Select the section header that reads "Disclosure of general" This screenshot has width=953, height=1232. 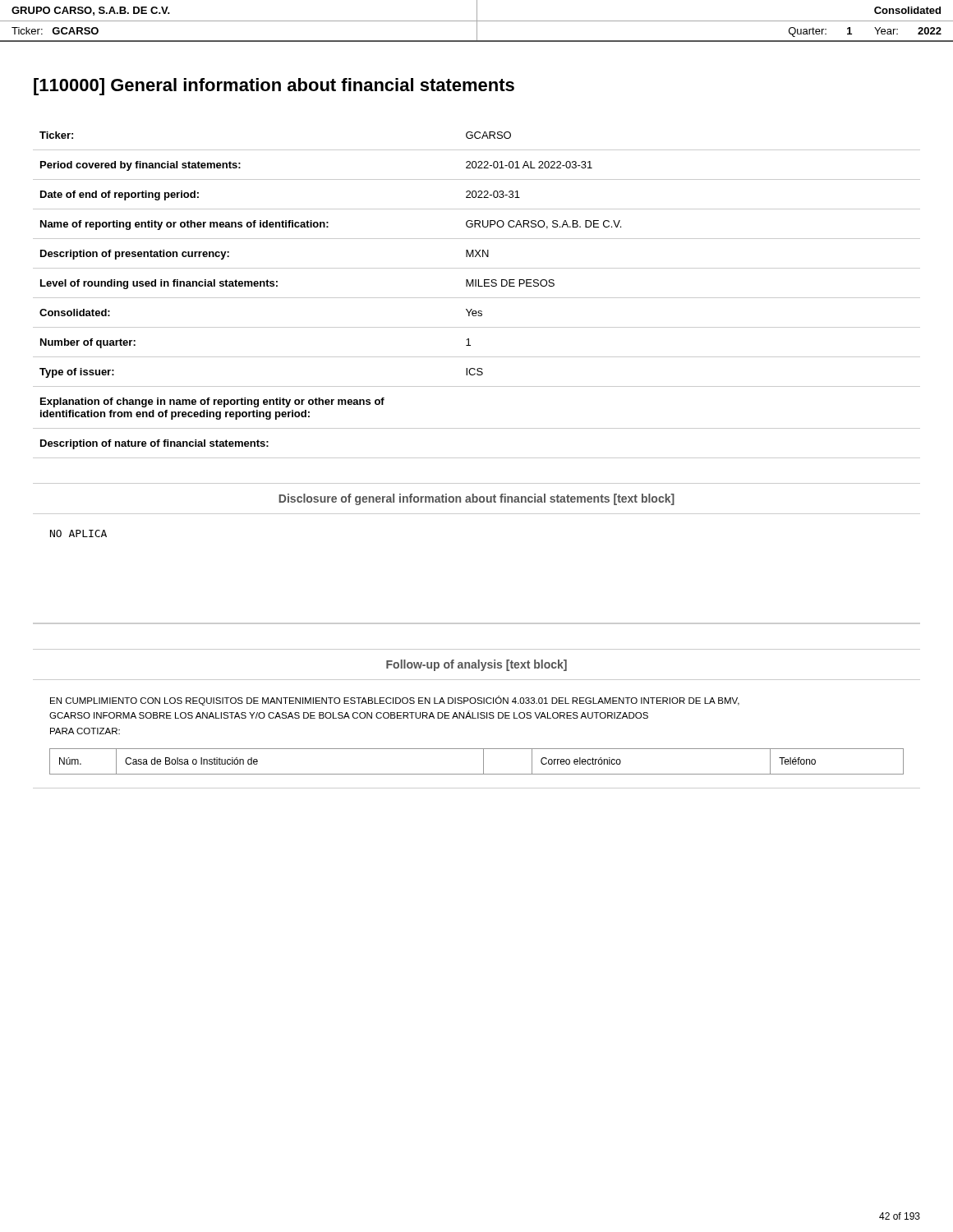(x=476, y=499)
